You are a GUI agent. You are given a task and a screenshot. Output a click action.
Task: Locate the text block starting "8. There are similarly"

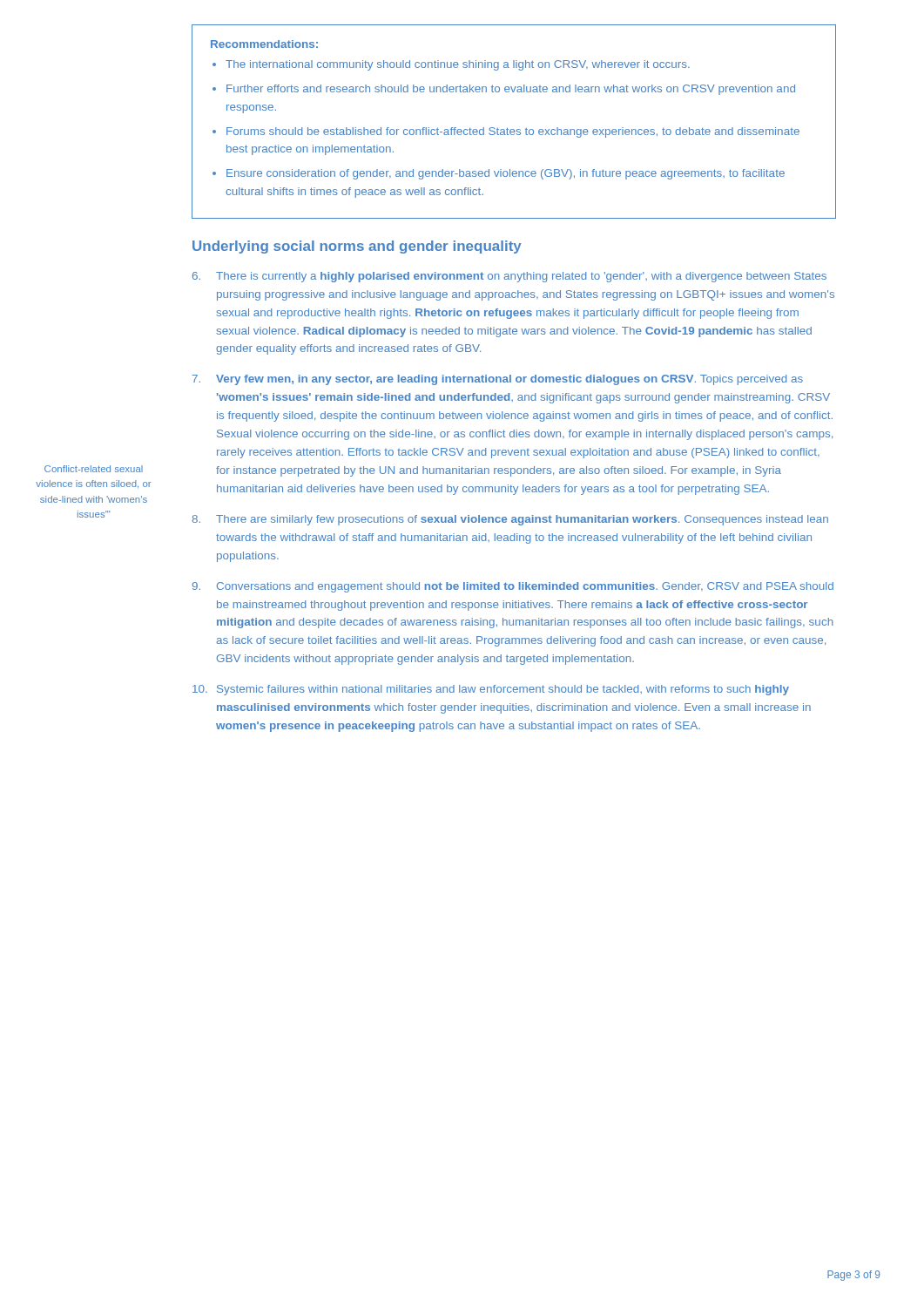click(514, 538)
